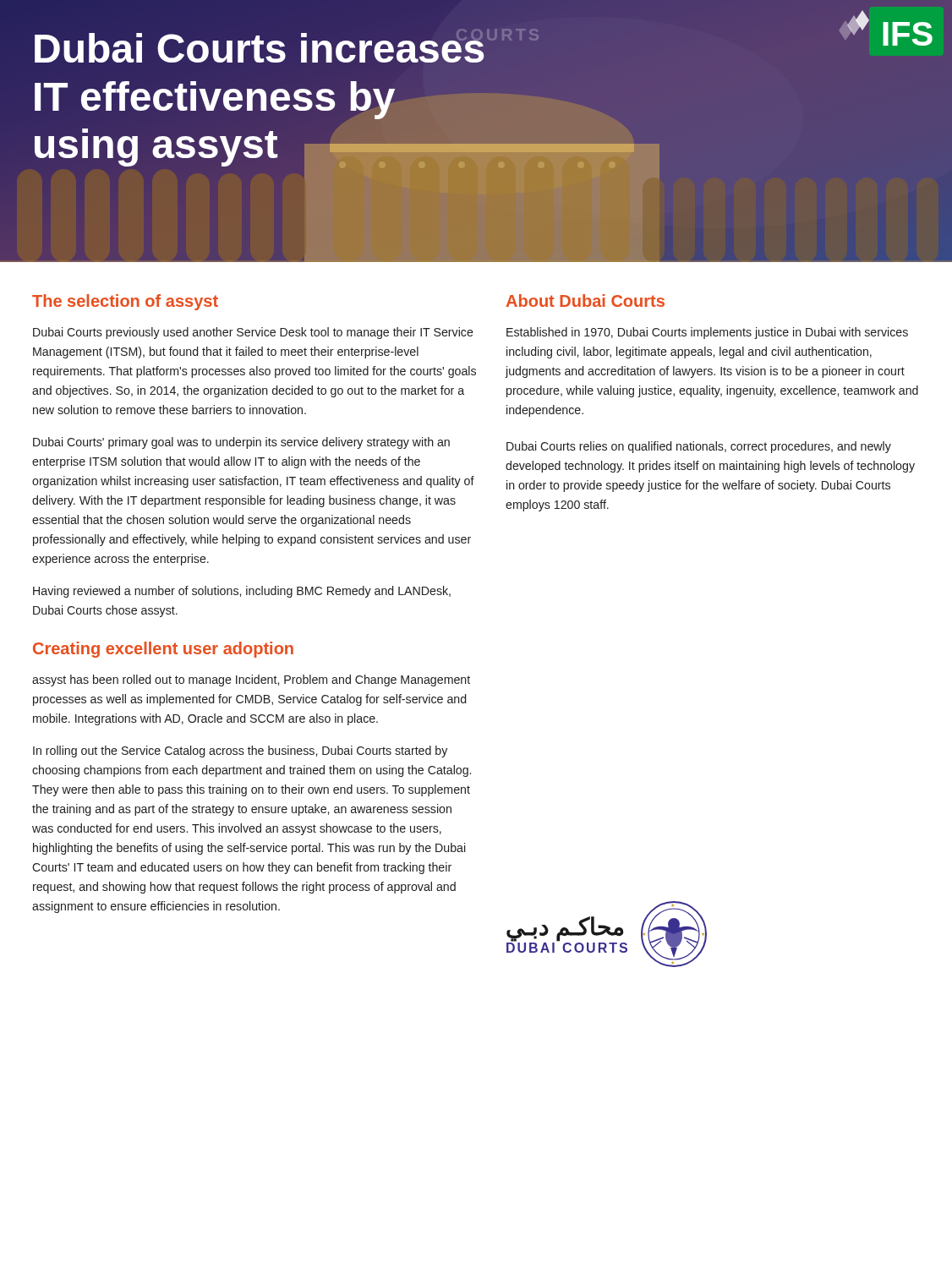
Task: Find the element starting "Creating excellent user adoption"
Action: tap(163, 648)
